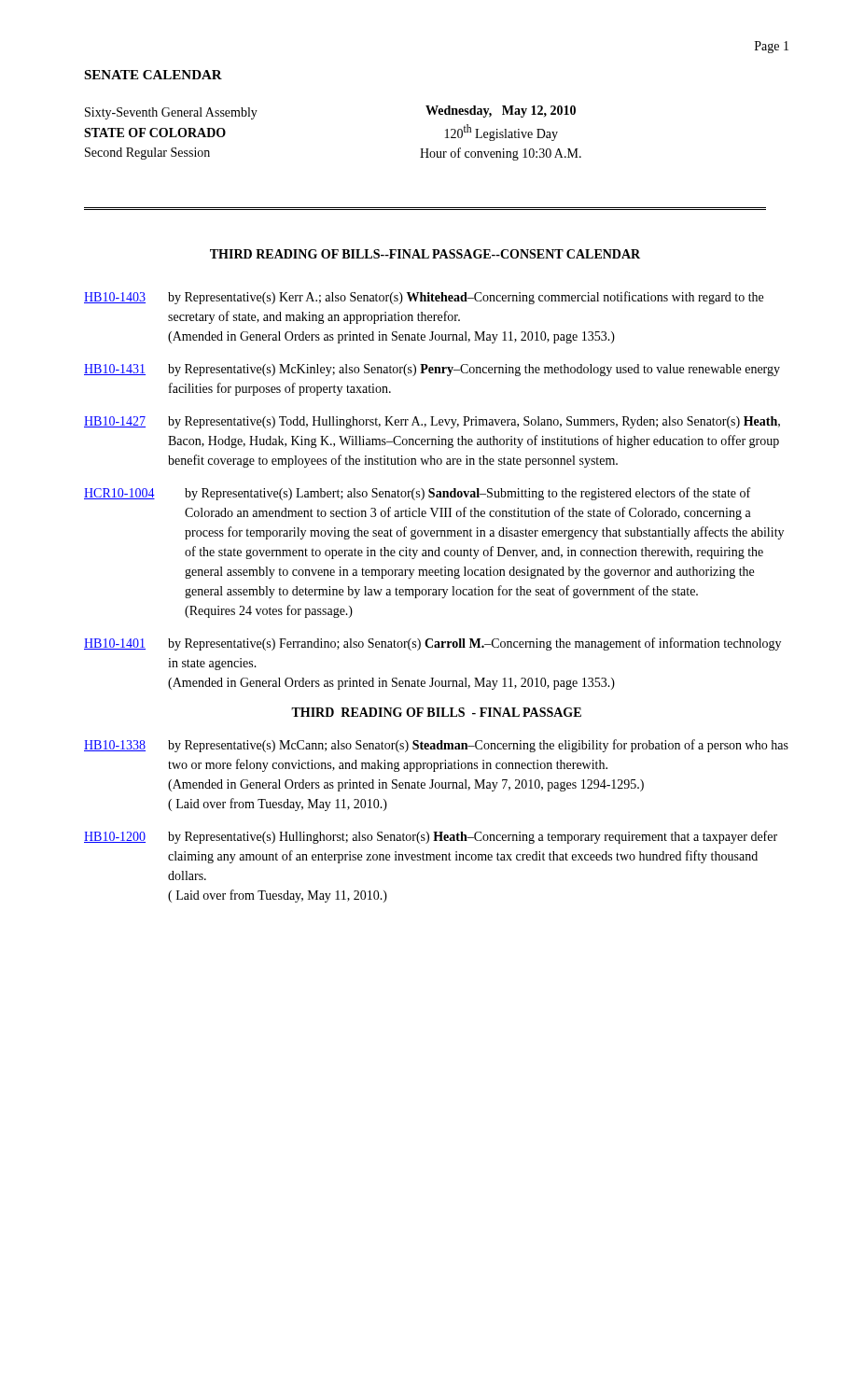Image resolution: width=850 pixels, height=1400 pixels.
Task: Where is the passage that starts "HB10-1401 by Representative(s) Ferrandino;"?
Action: [x=432, y=644]
